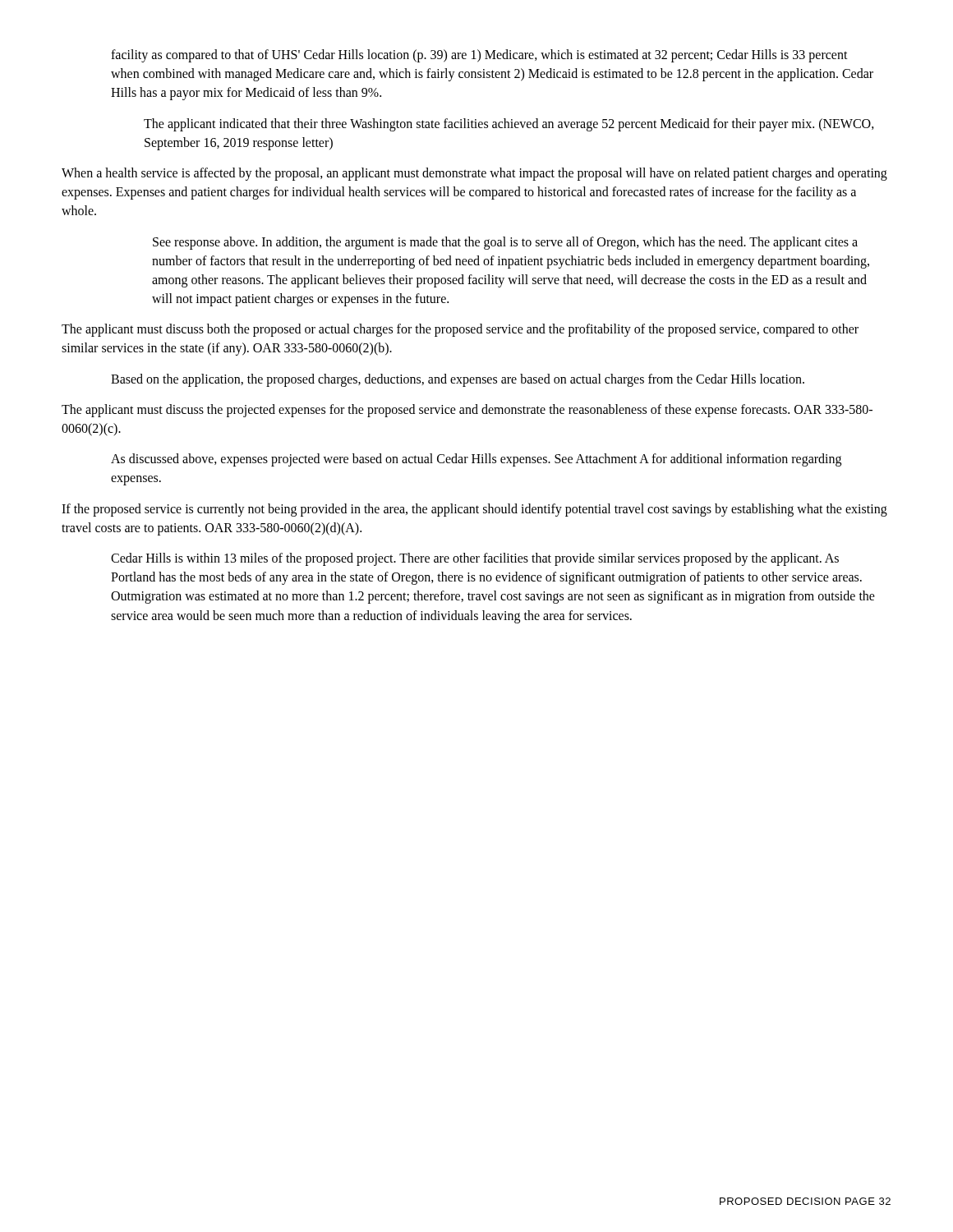Find the block on this page that starts "facility as compared to that of UHS'"

(492, 74)
